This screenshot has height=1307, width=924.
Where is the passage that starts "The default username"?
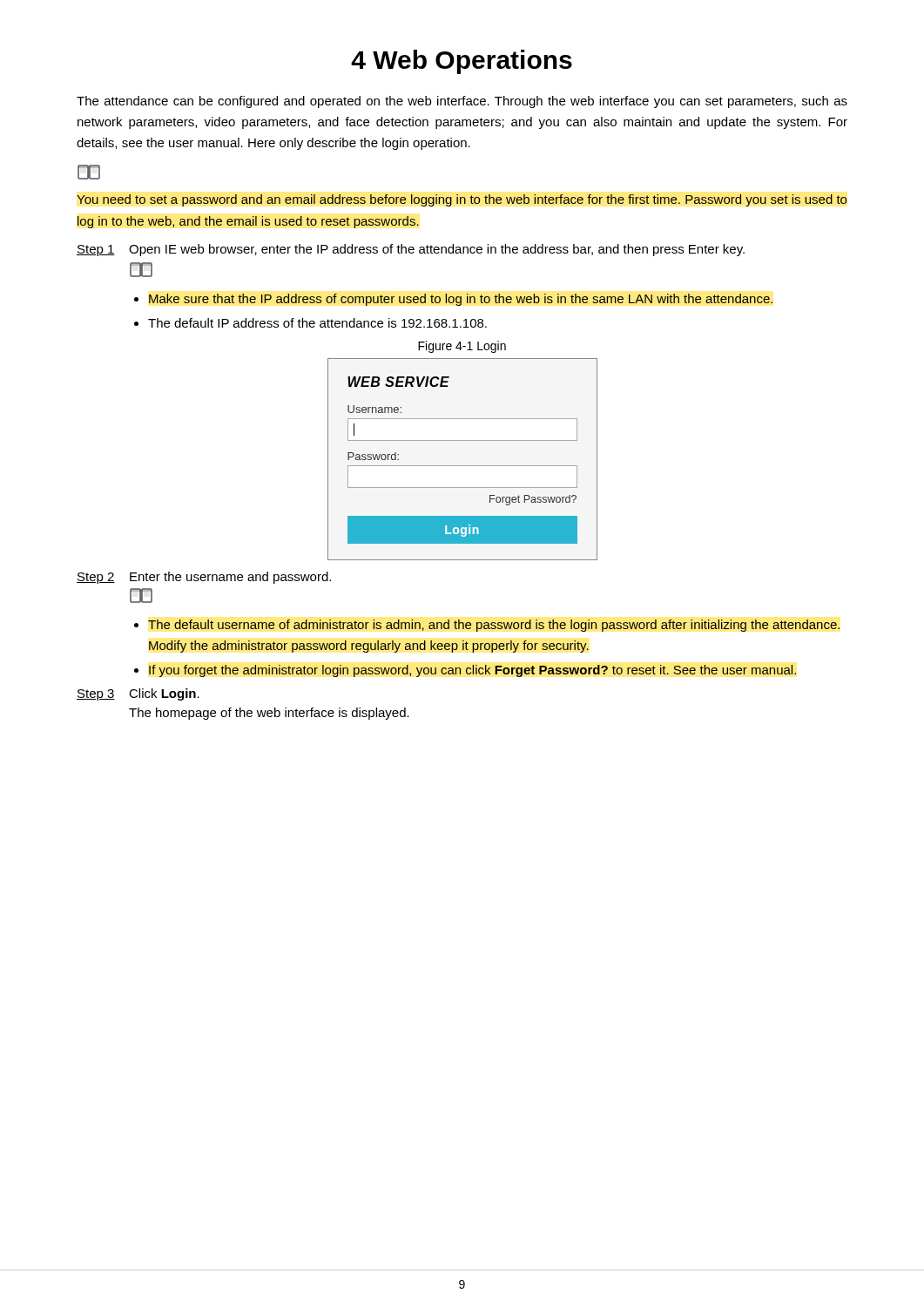pos(494,634)
